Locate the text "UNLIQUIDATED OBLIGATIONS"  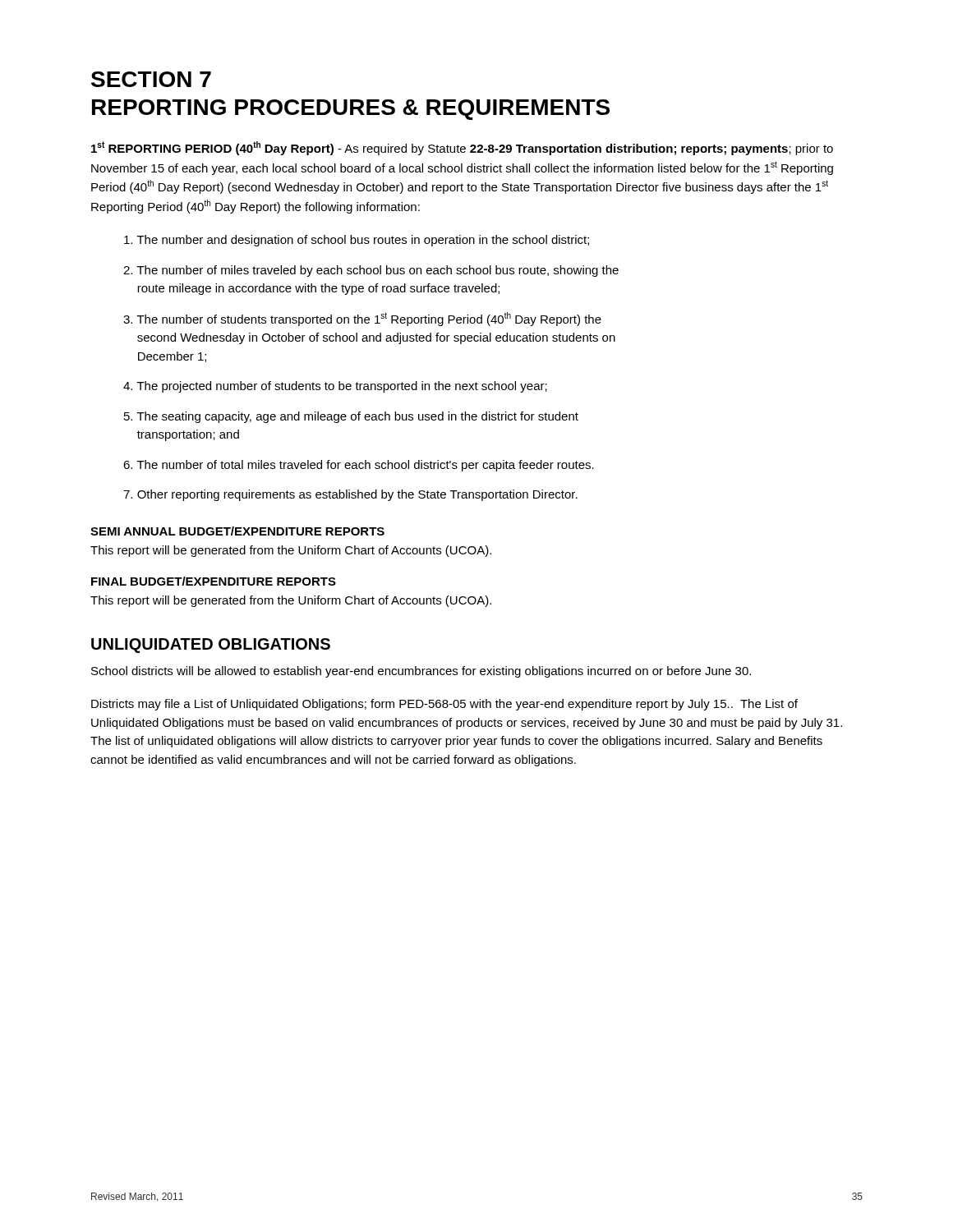(x=211, y=644)
